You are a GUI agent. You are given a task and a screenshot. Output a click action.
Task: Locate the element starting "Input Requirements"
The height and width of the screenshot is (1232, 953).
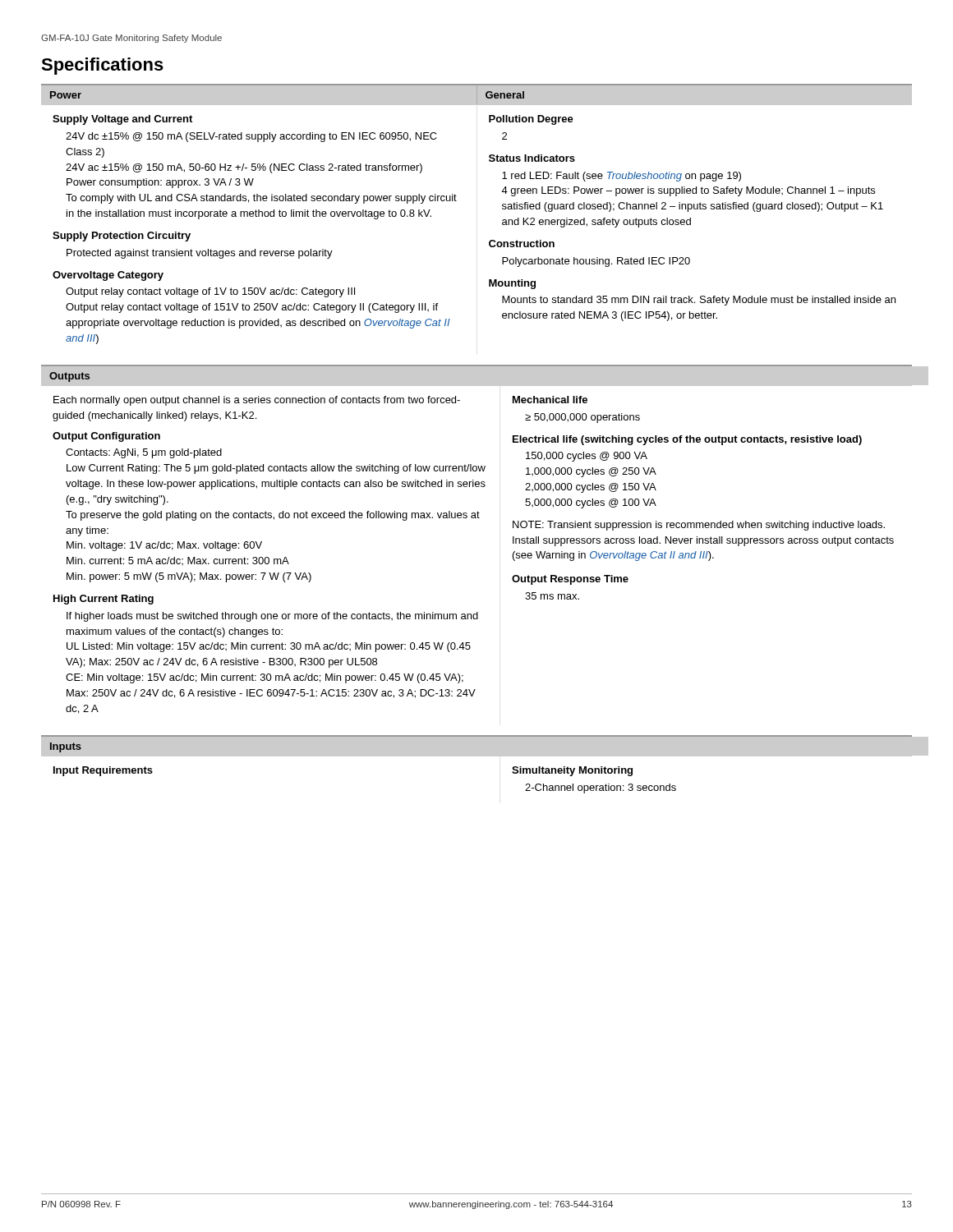(x=103, y=771)
